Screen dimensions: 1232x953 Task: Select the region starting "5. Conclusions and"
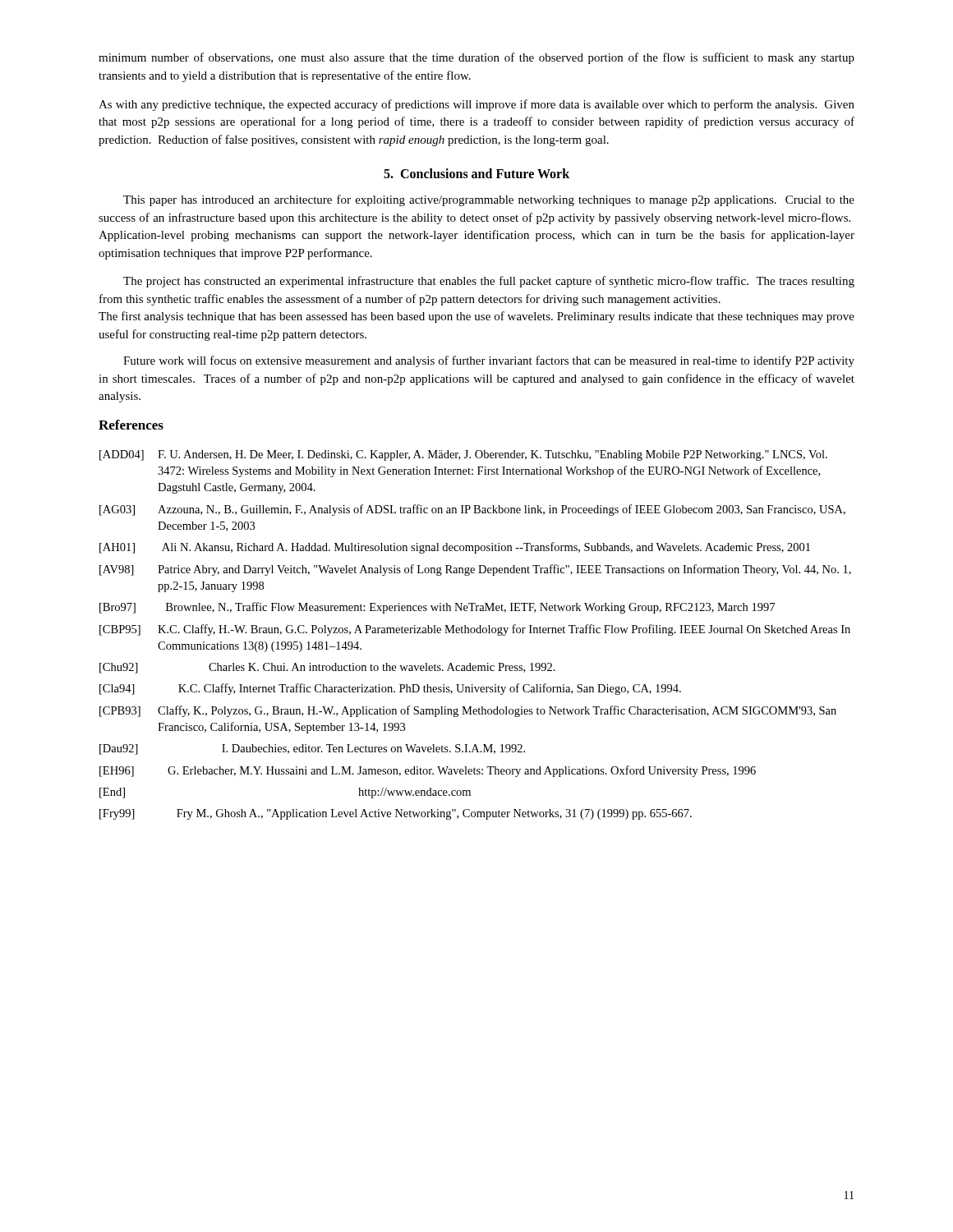(476, 174)
